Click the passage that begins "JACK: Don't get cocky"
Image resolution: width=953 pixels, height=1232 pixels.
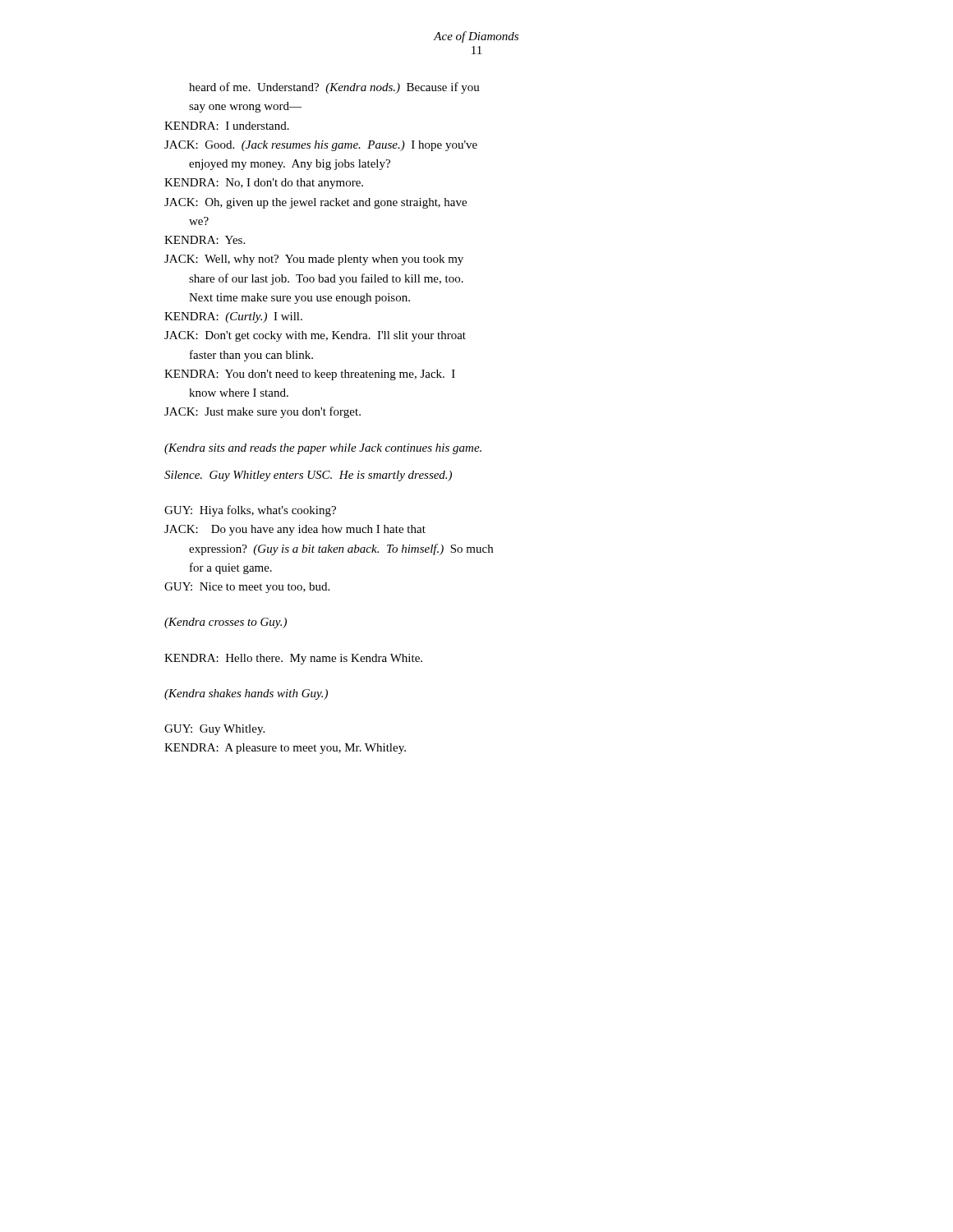pyautogui.click(x=419, y=345)
